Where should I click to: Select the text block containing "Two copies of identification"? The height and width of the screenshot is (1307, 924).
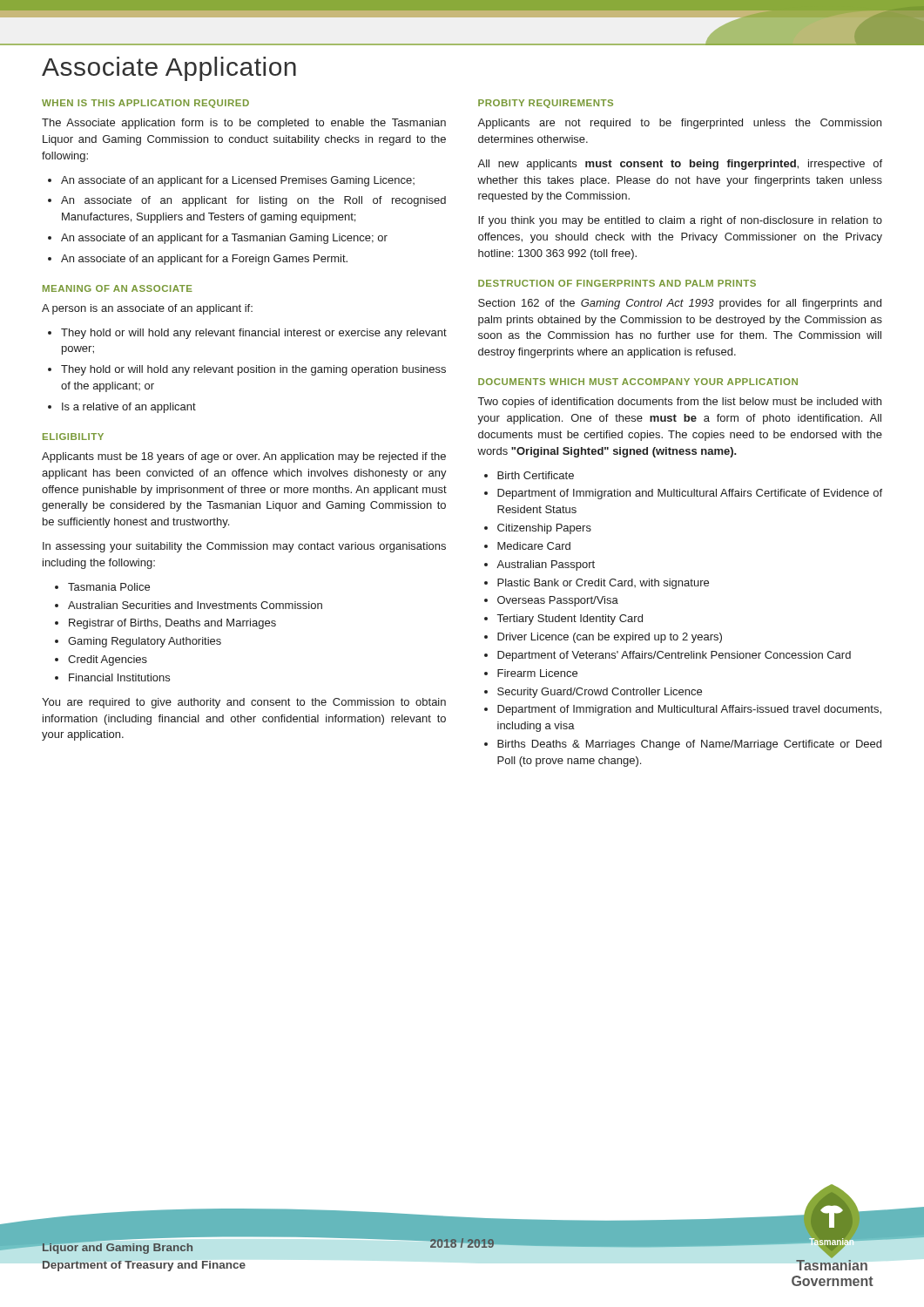pos(680,427)
